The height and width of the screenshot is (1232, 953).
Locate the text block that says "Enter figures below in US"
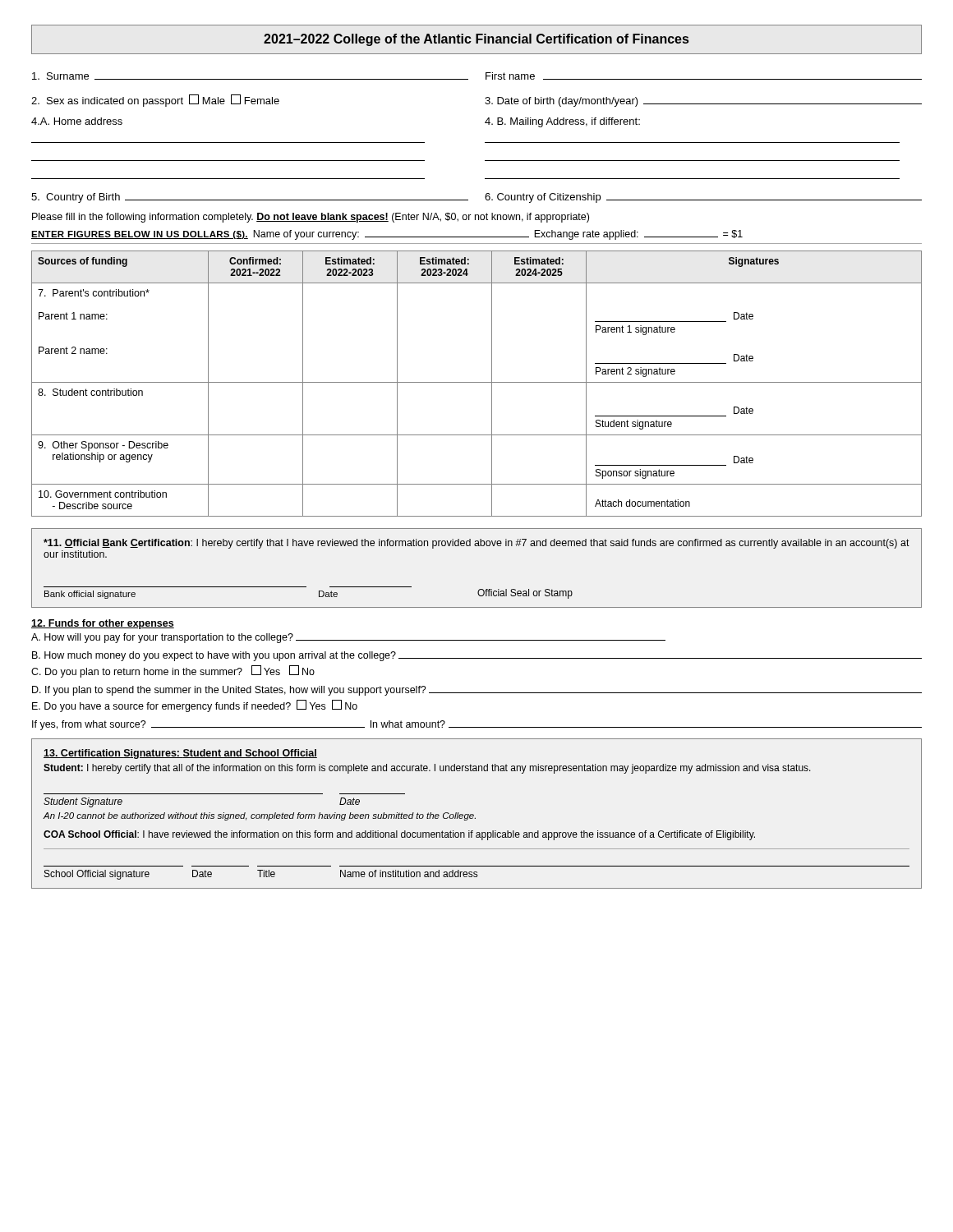[476, 235]
